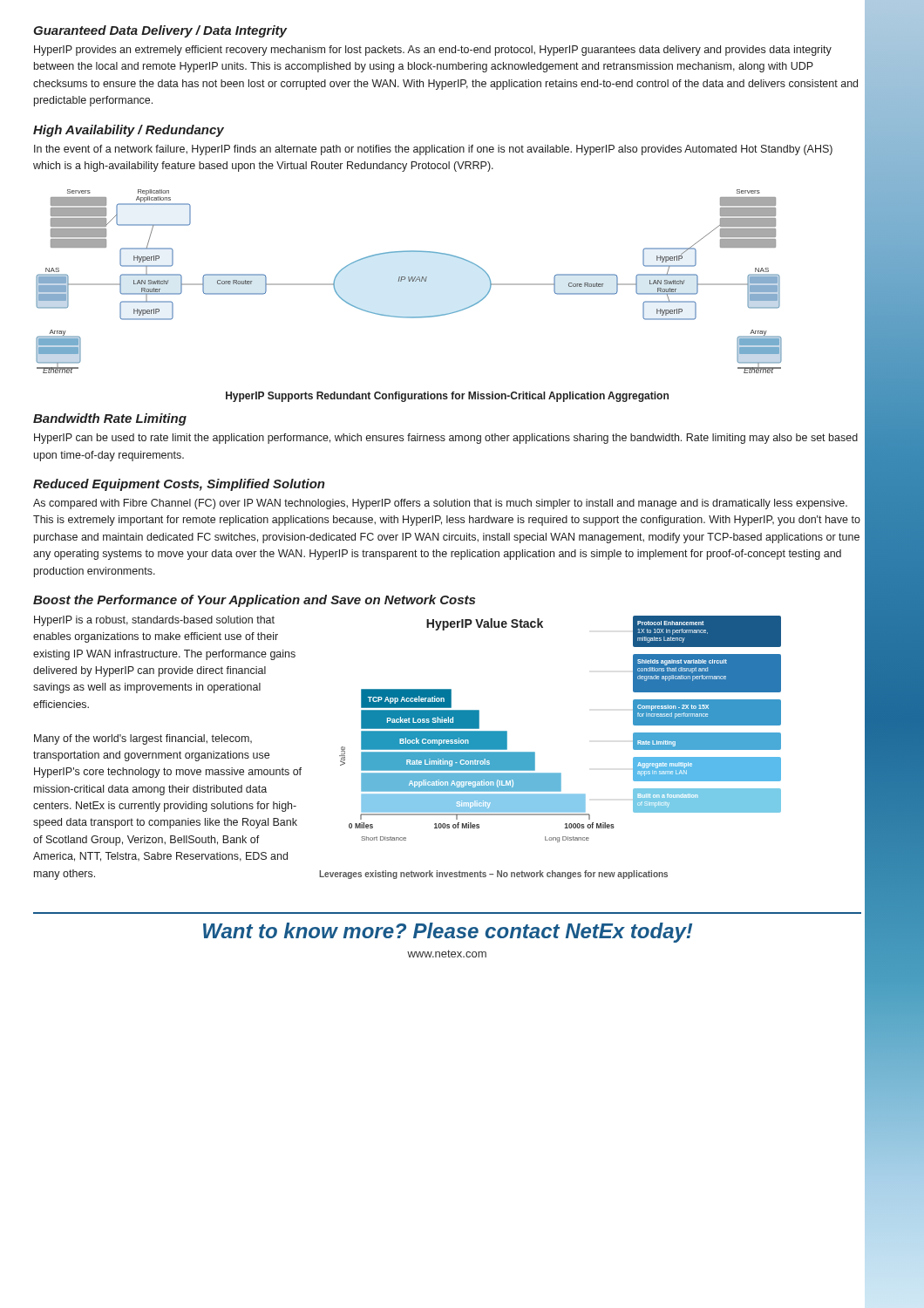The width and height of the screenshot is (924, 1308).
Task: Select the infographic
Action: pyautogui.click(x=554, y=745)
